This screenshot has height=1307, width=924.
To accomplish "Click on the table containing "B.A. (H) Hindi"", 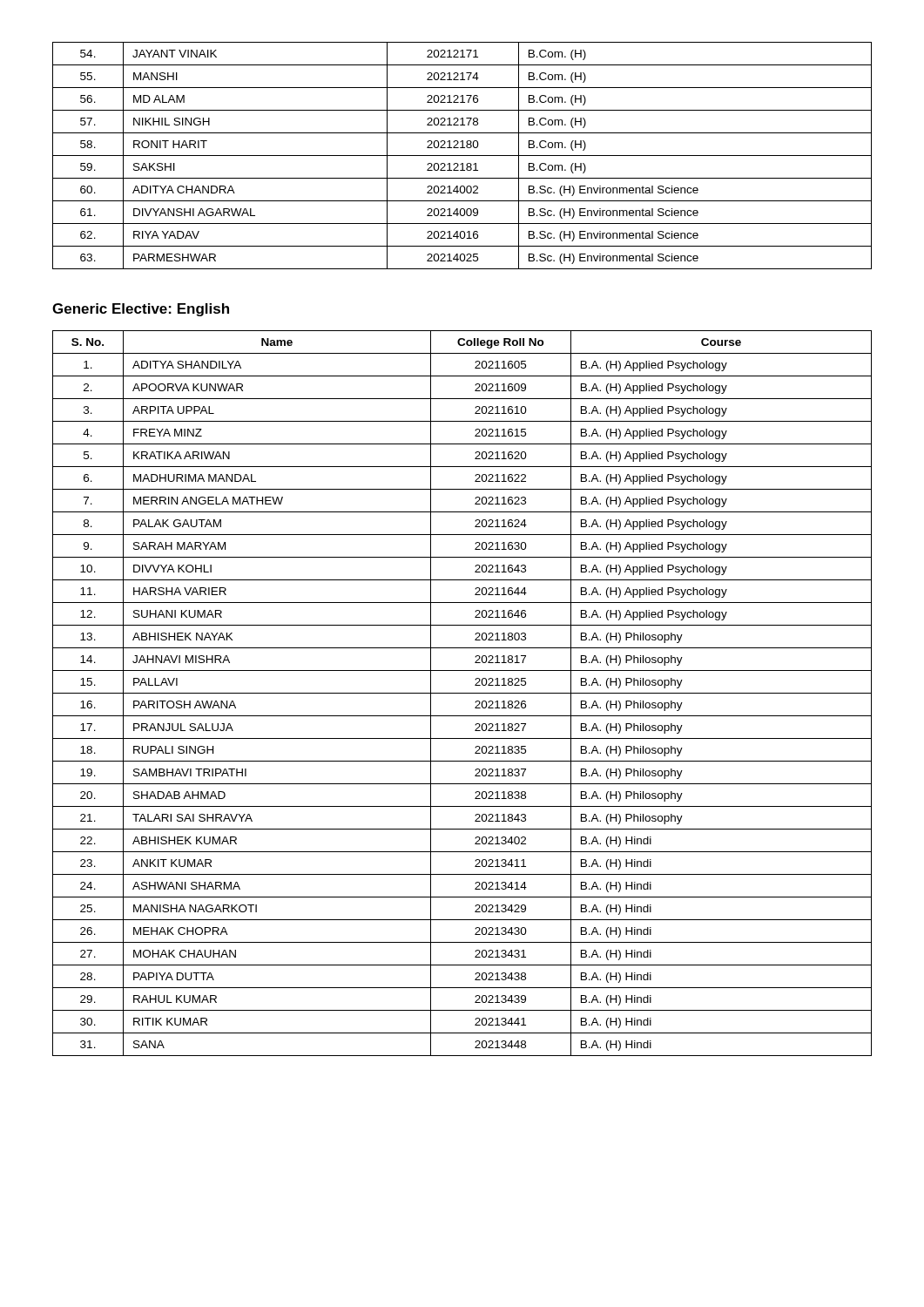I will point(462,693).
